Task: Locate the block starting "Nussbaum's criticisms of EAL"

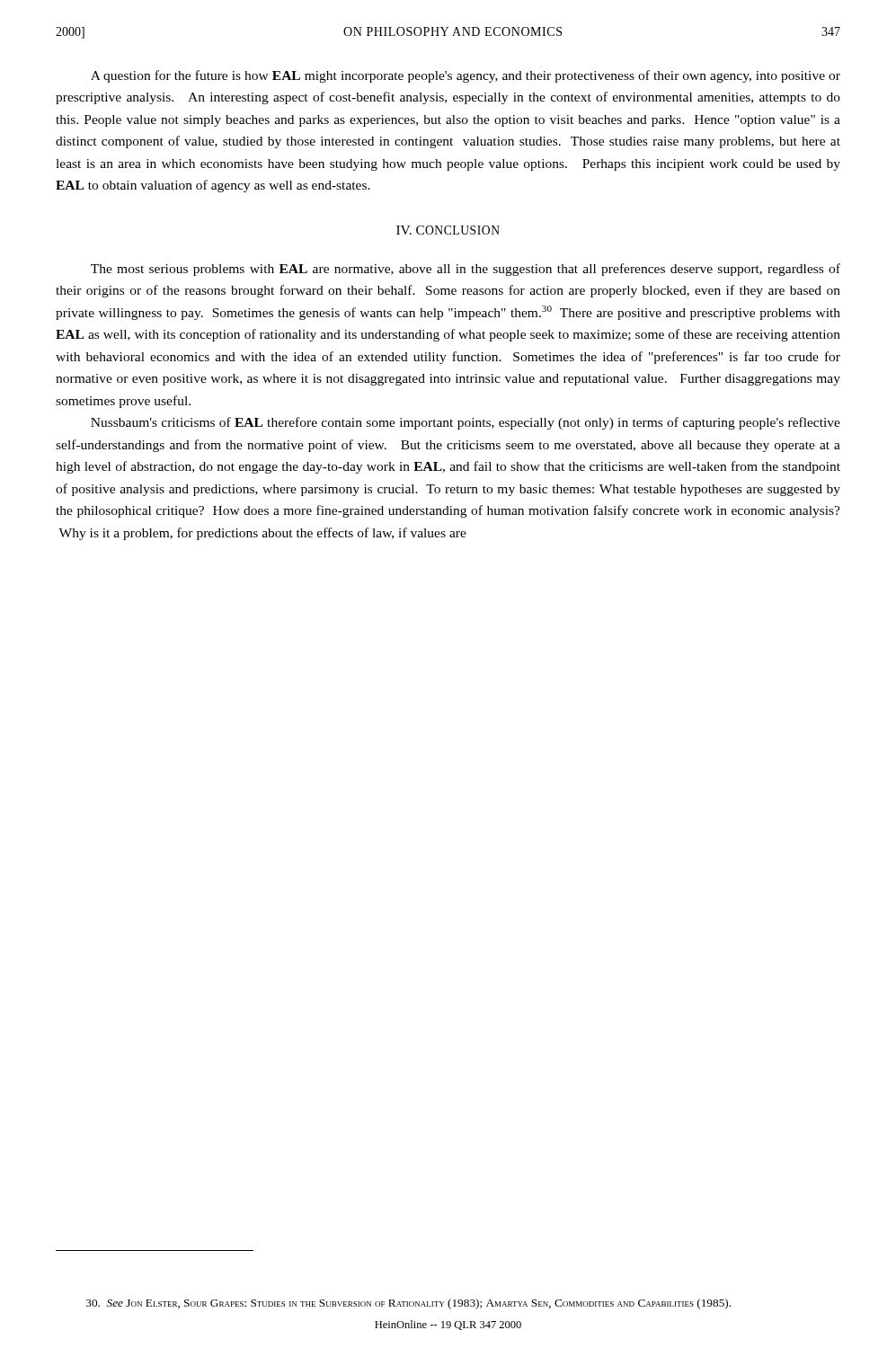Action: coord(448,478)
